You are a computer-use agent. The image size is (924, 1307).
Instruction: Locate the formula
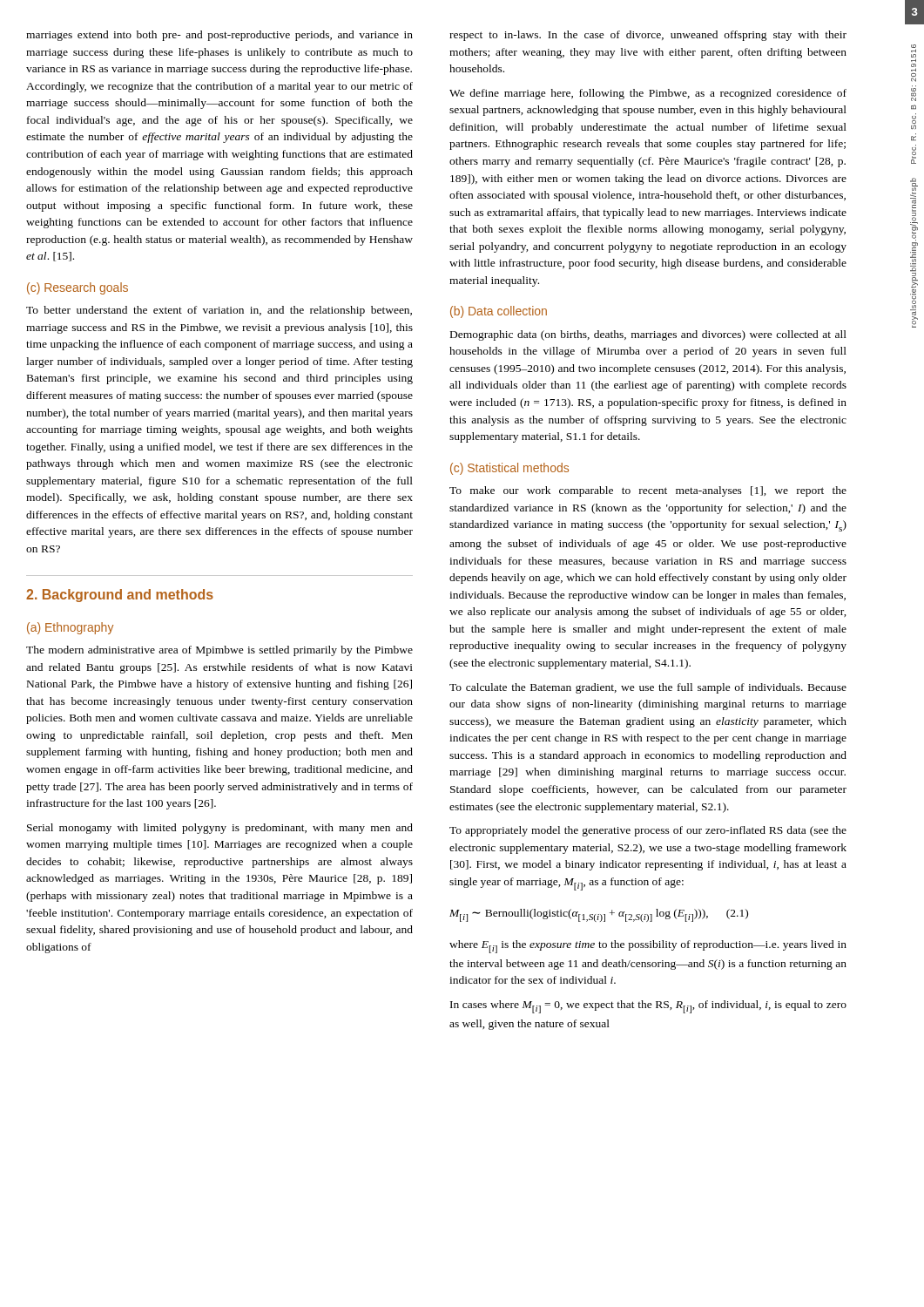[x=648, y=914]
